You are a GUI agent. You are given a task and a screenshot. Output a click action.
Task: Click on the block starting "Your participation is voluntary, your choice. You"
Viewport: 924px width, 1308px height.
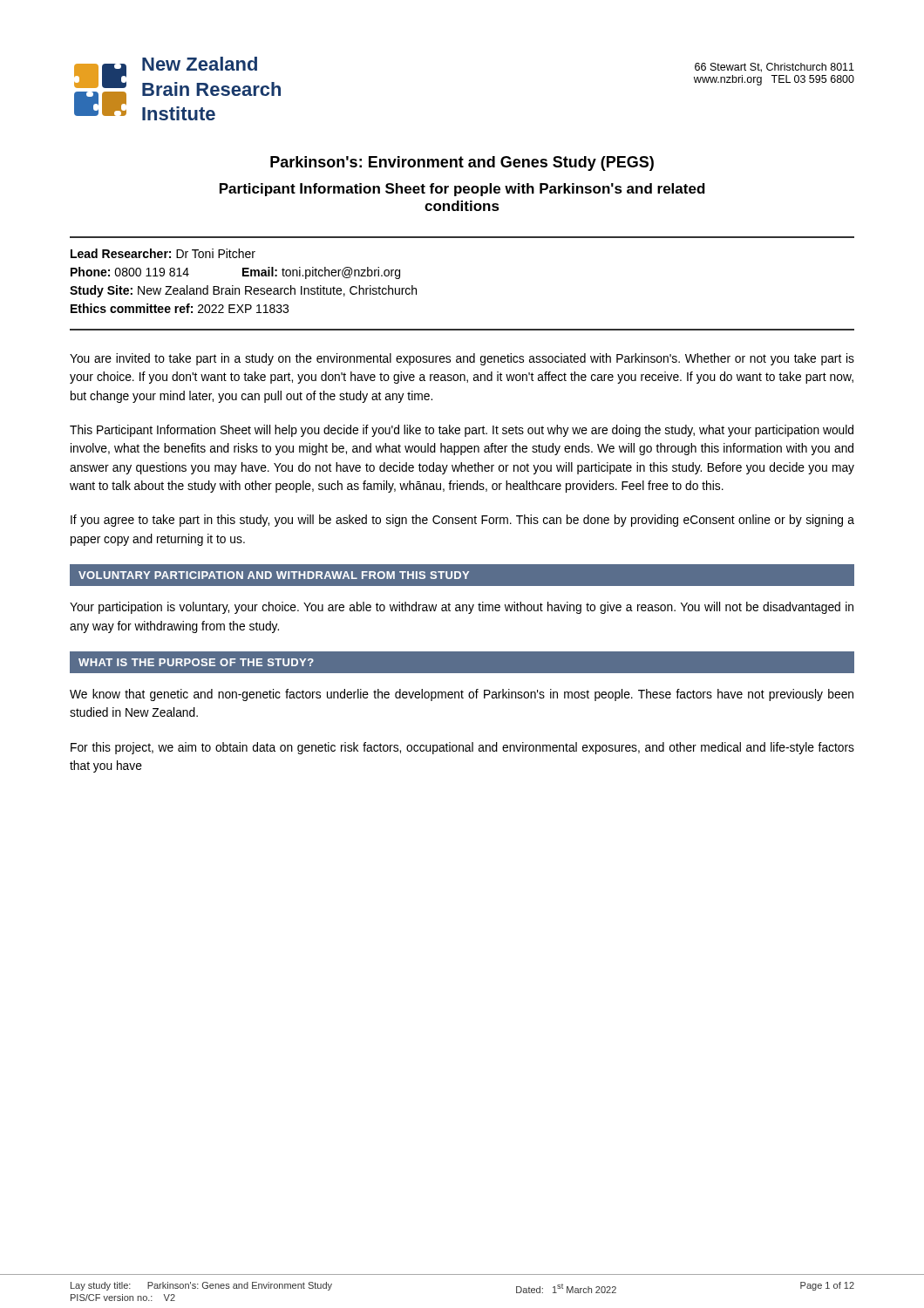click(462, 617)
